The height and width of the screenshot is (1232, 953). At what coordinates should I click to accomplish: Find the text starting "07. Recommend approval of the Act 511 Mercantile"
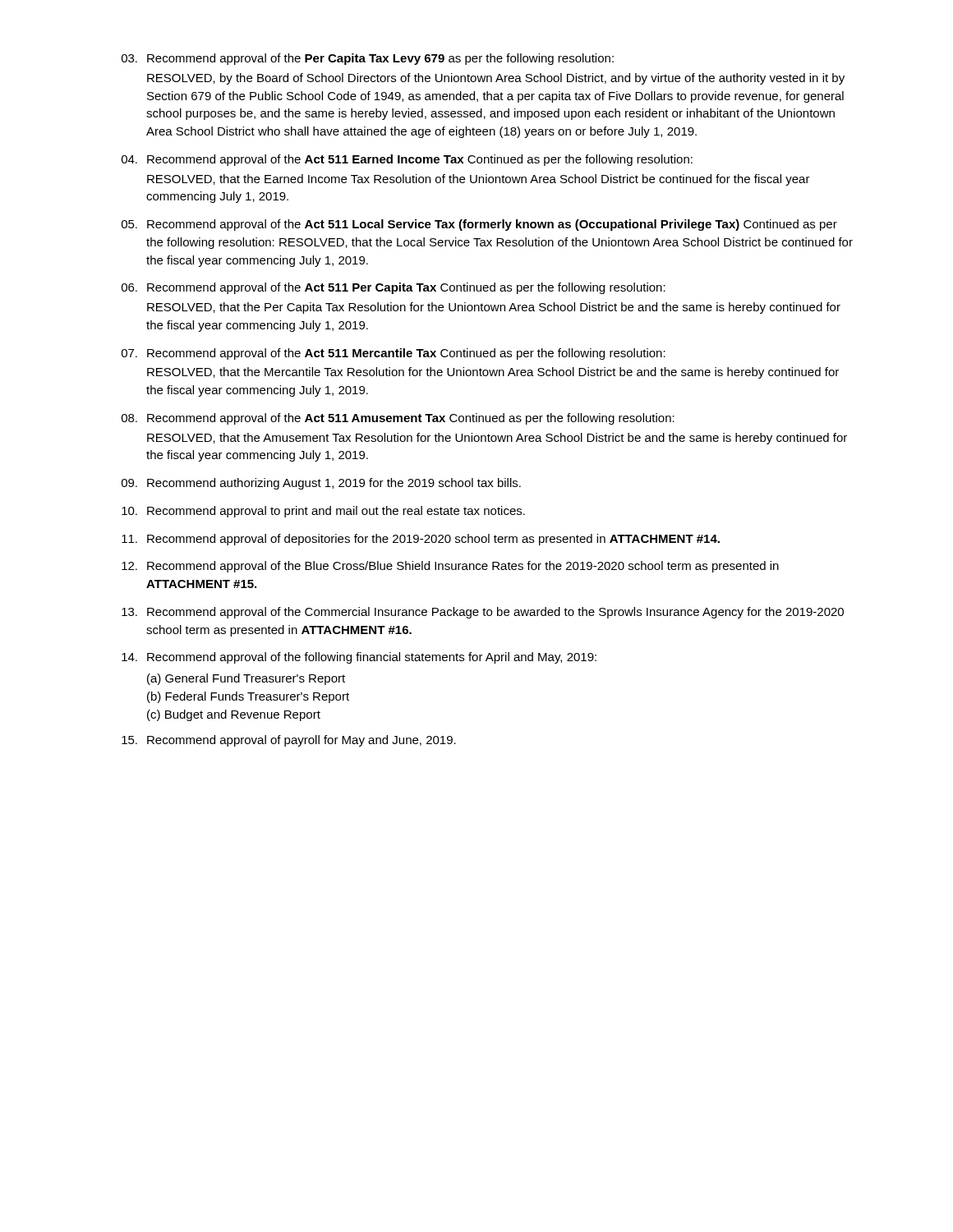476,372
